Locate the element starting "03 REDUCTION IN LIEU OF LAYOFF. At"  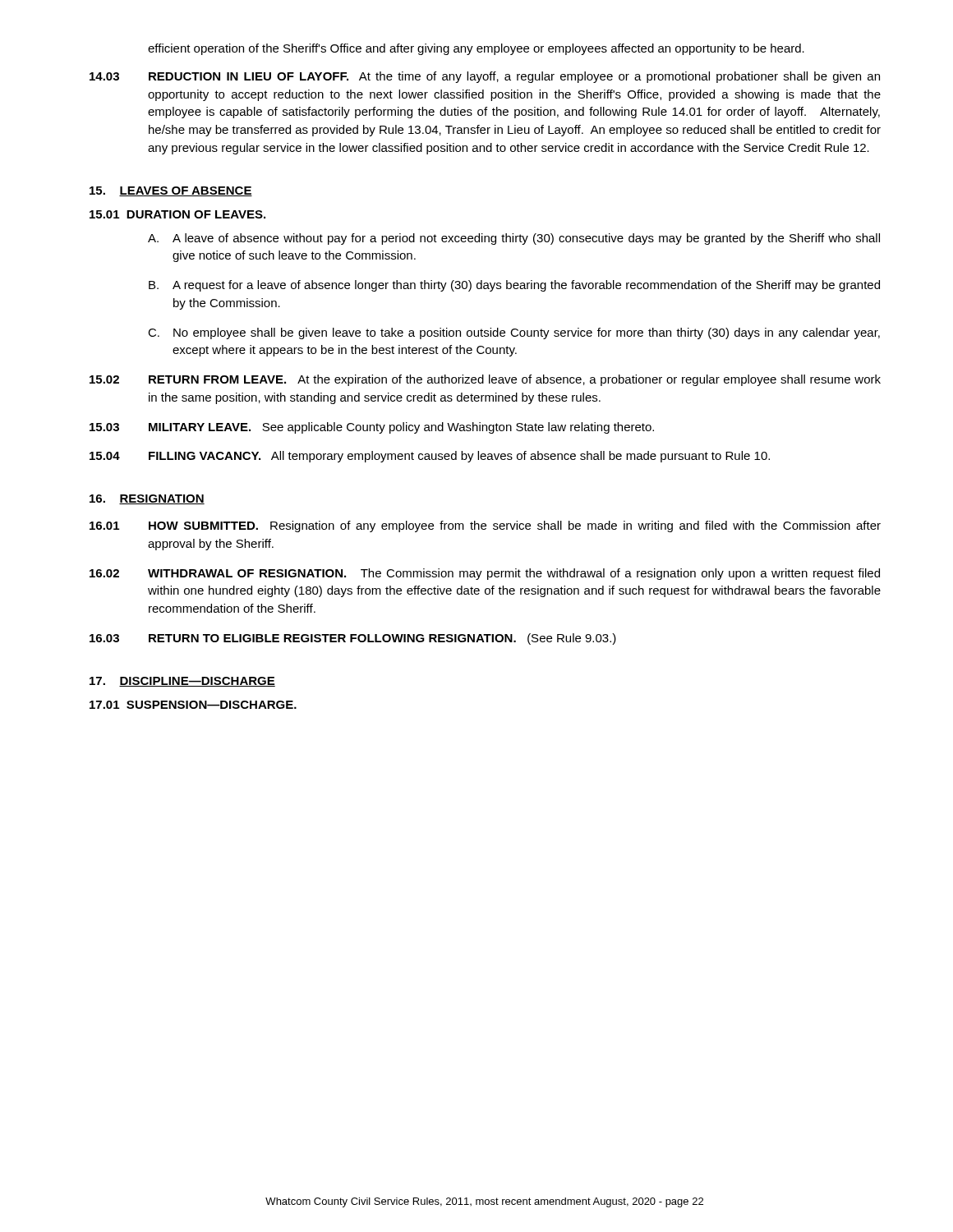pyautogui.click(x=485, y=112)
